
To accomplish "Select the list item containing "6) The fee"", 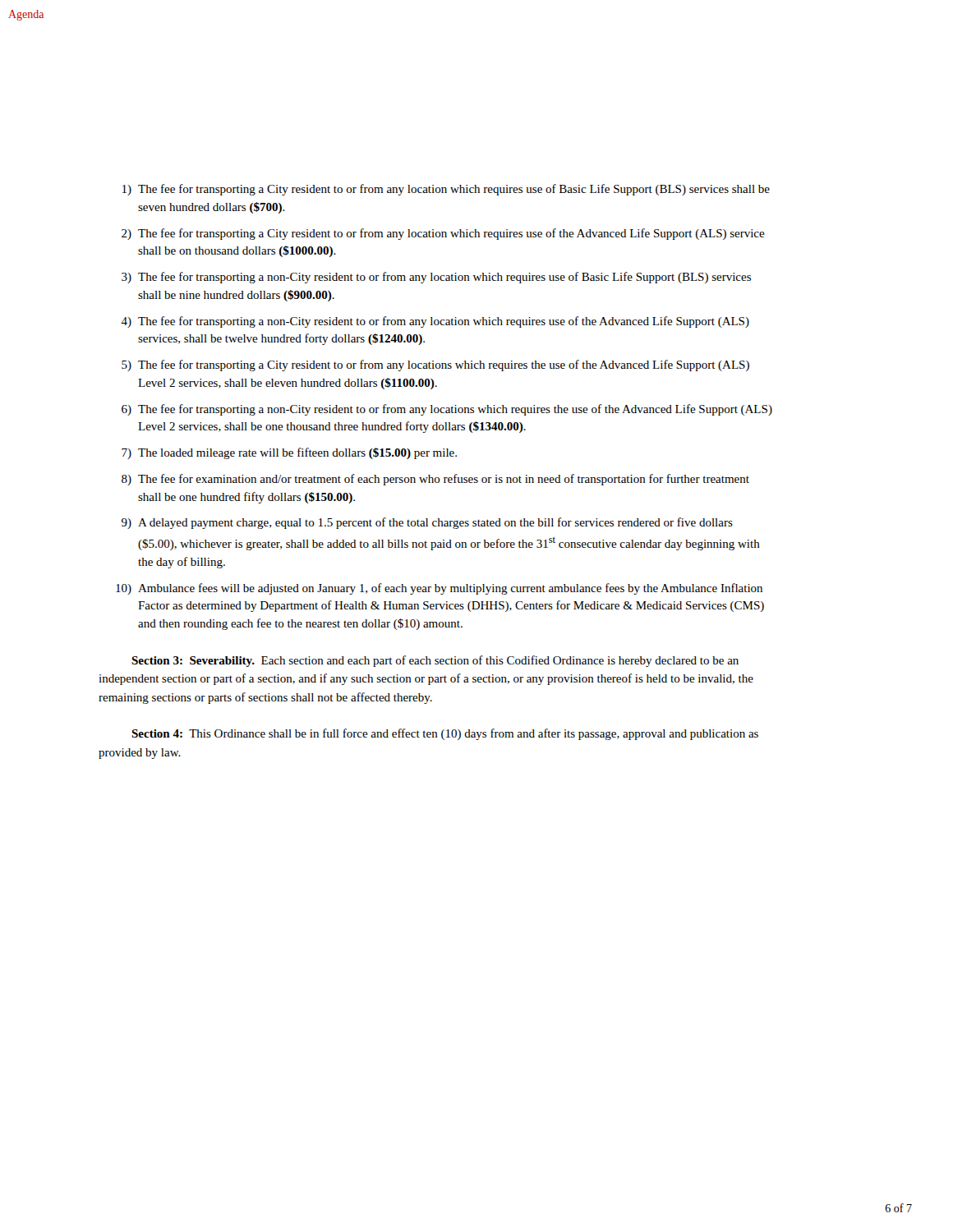I will (435, 418).
